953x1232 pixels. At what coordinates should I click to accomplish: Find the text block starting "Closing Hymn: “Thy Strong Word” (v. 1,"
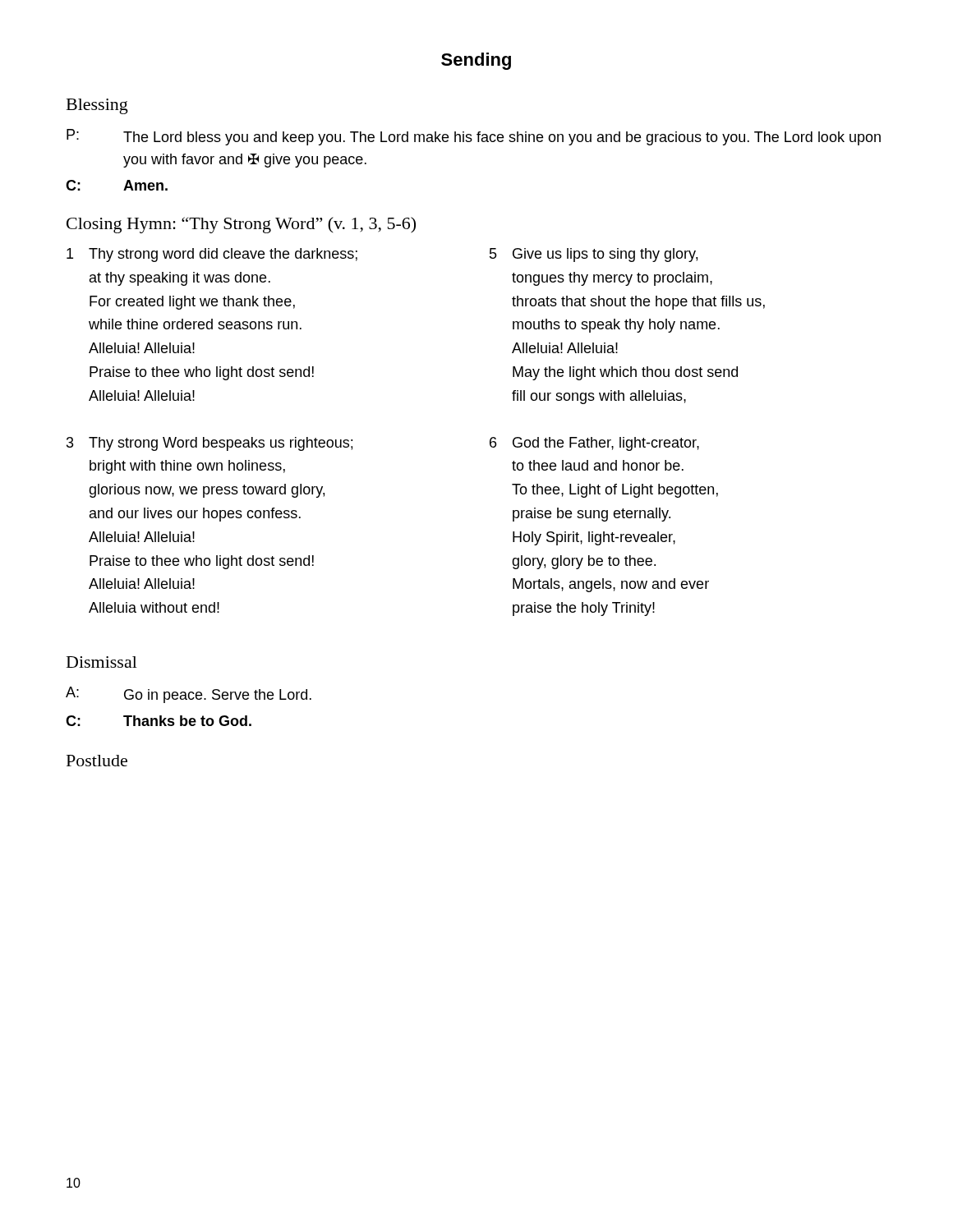(x=241, y=223)
